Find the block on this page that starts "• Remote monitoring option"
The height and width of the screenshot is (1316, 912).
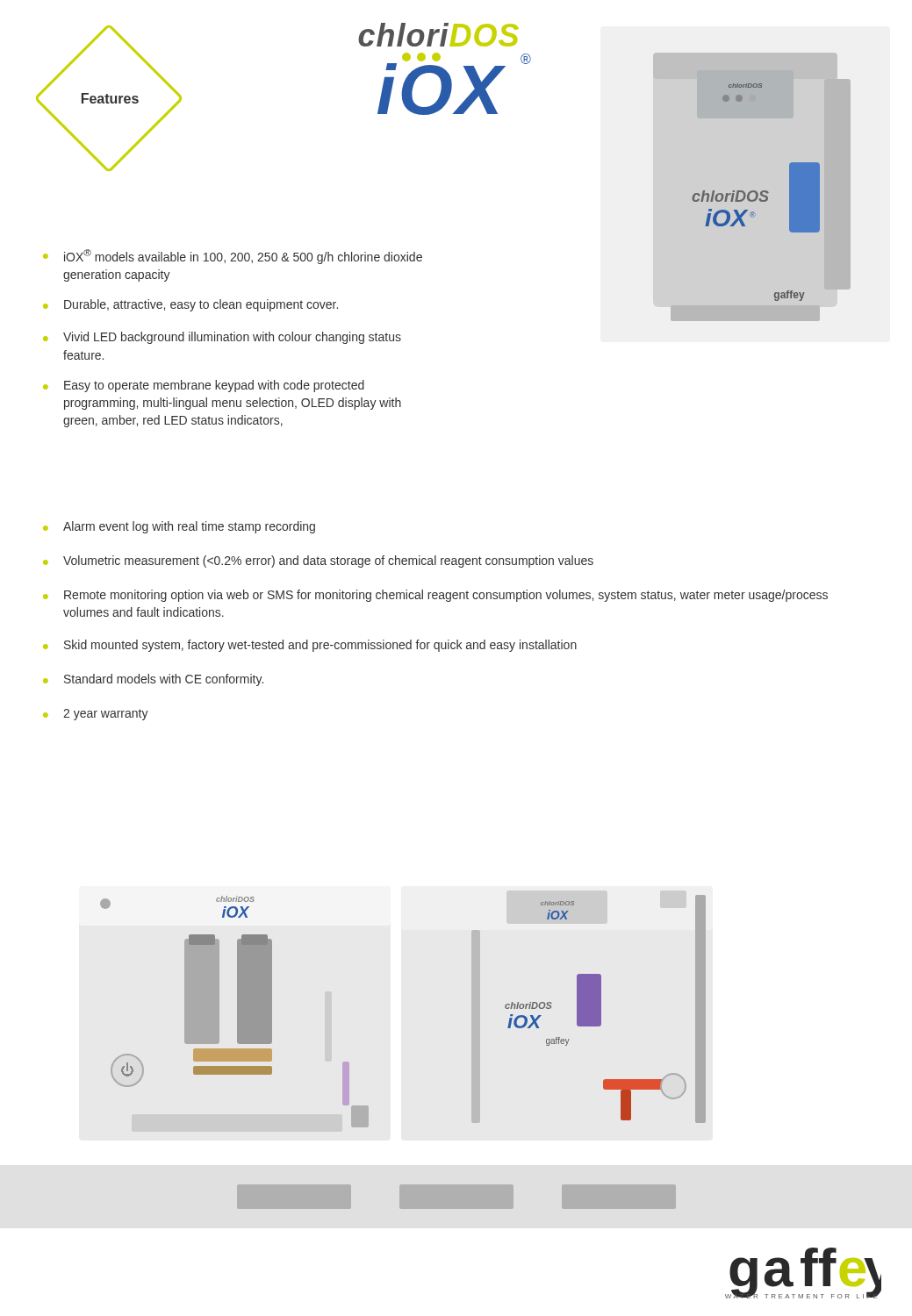point(455,604)
